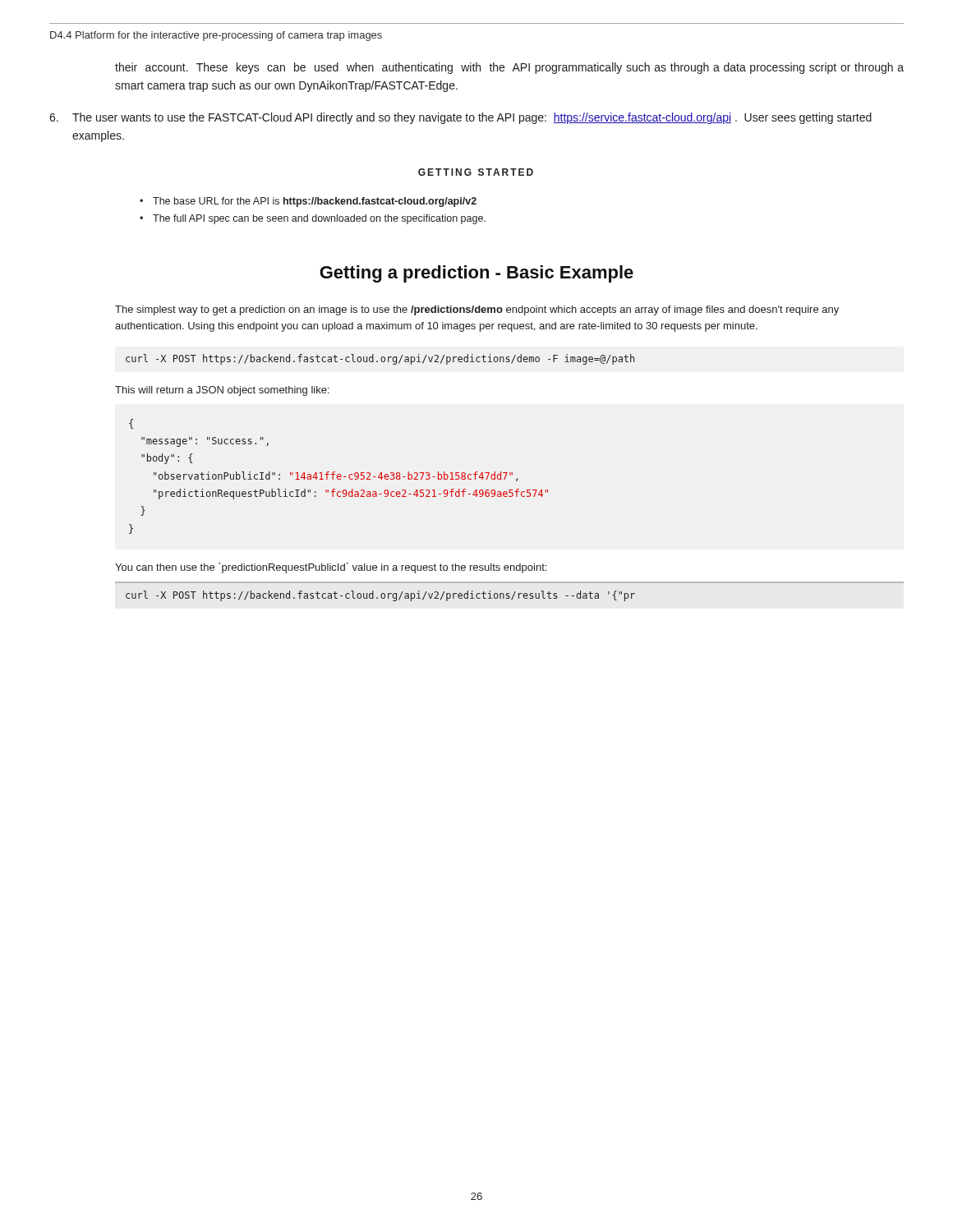Click on the list item with the text "6. The user wants to use the FASTCAT-Cloud"
This screenshot has height=1232, width=953.
[476, 127]
